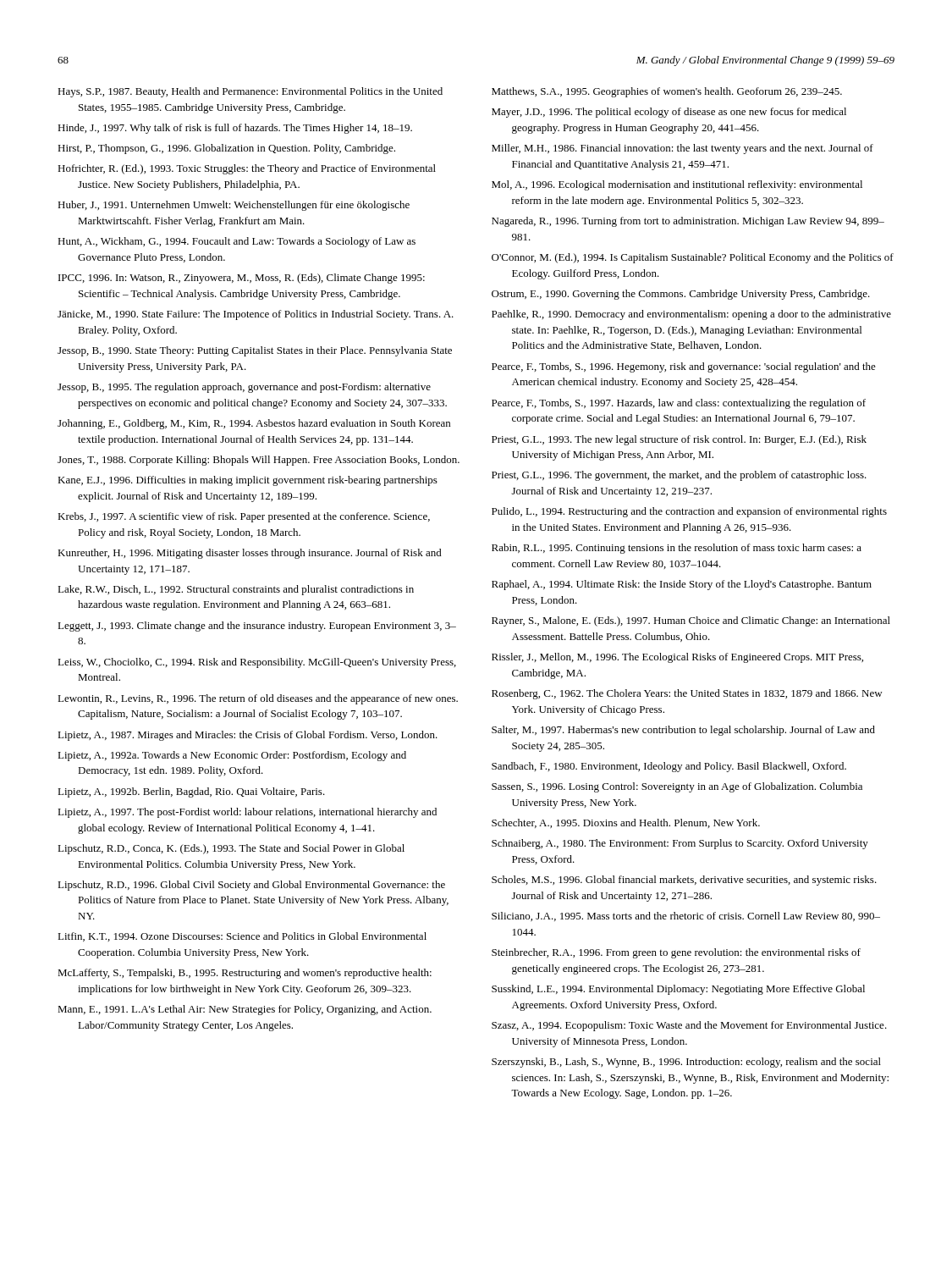Navigate to the element starting "Salter, M., 1997. Habermas's new contribution to legal"
Screen dimensions: 1270x952
683,737
